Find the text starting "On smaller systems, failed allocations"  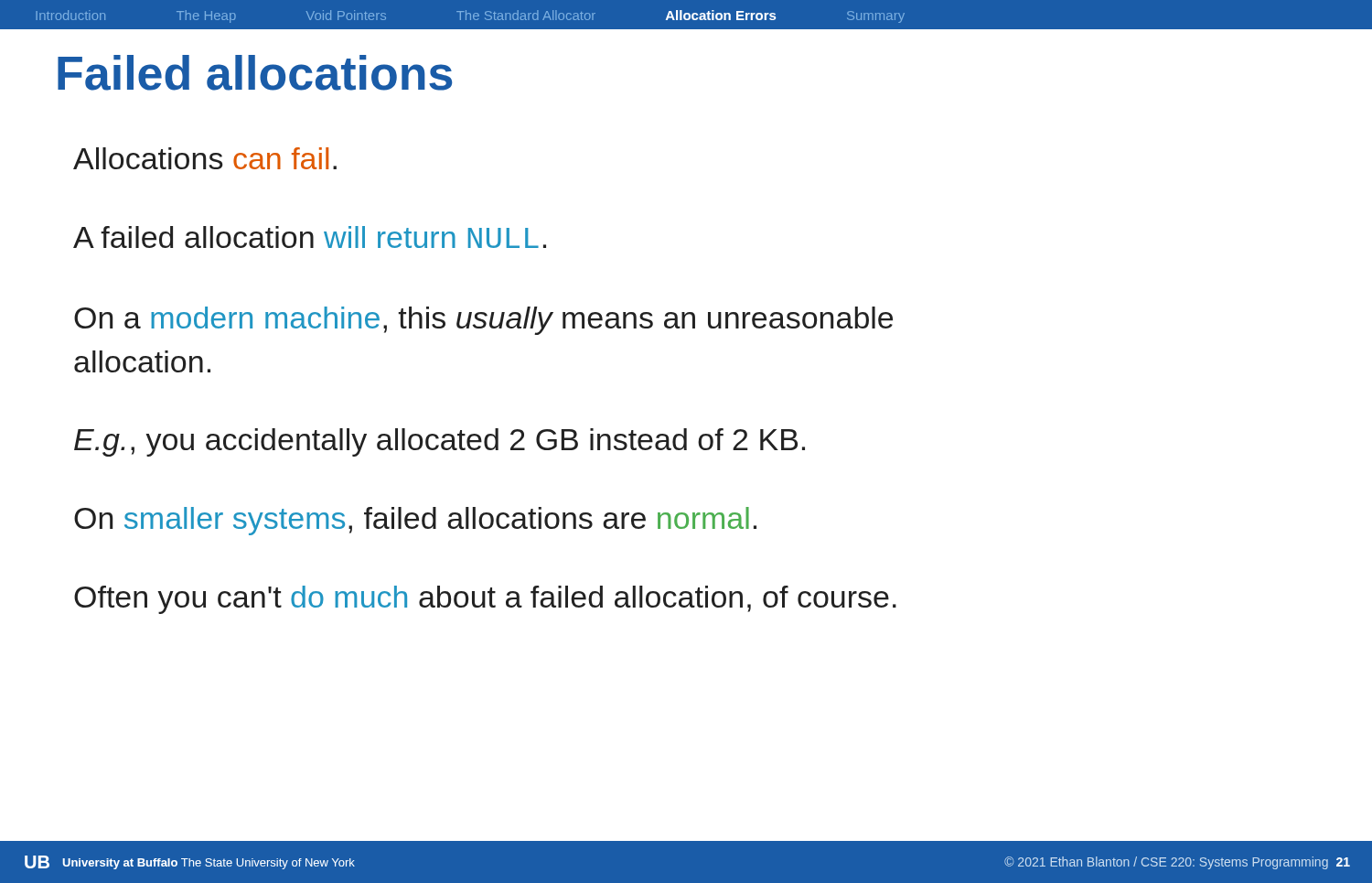416,518
